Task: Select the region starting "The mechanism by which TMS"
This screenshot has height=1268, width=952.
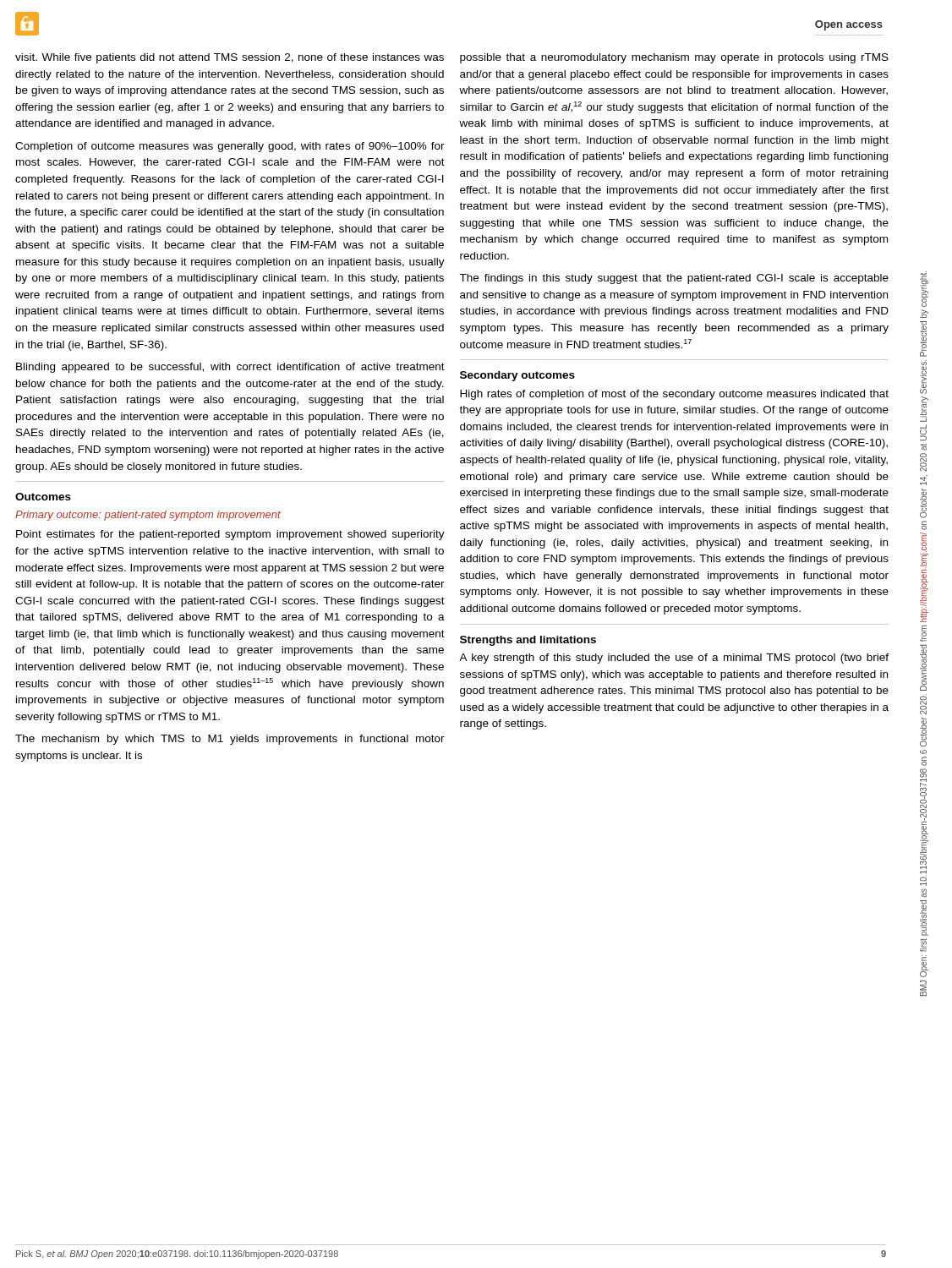Action: click(230, 747)
